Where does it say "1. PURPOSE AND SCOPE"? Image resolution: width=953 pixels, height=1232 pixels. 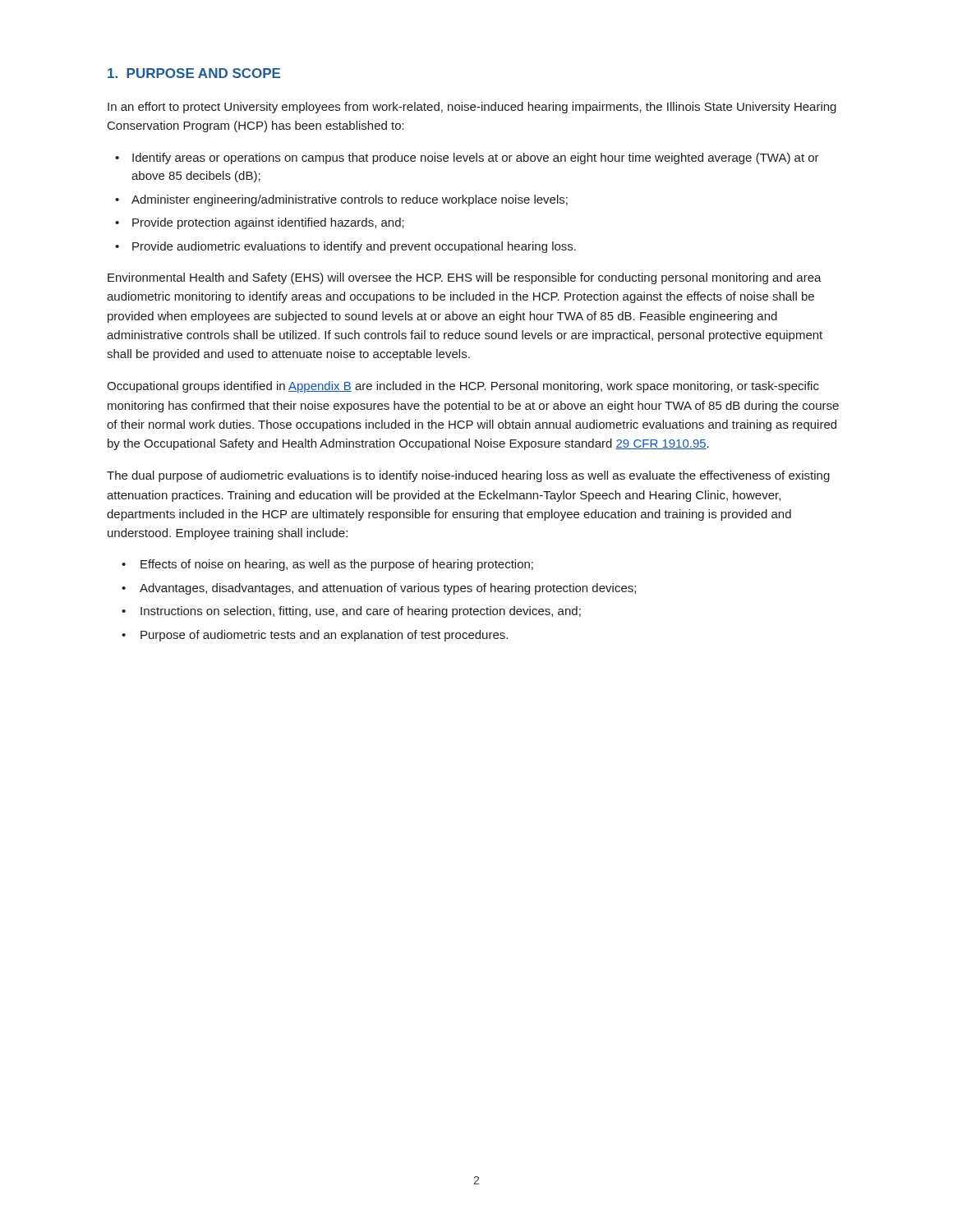(194, 73)
